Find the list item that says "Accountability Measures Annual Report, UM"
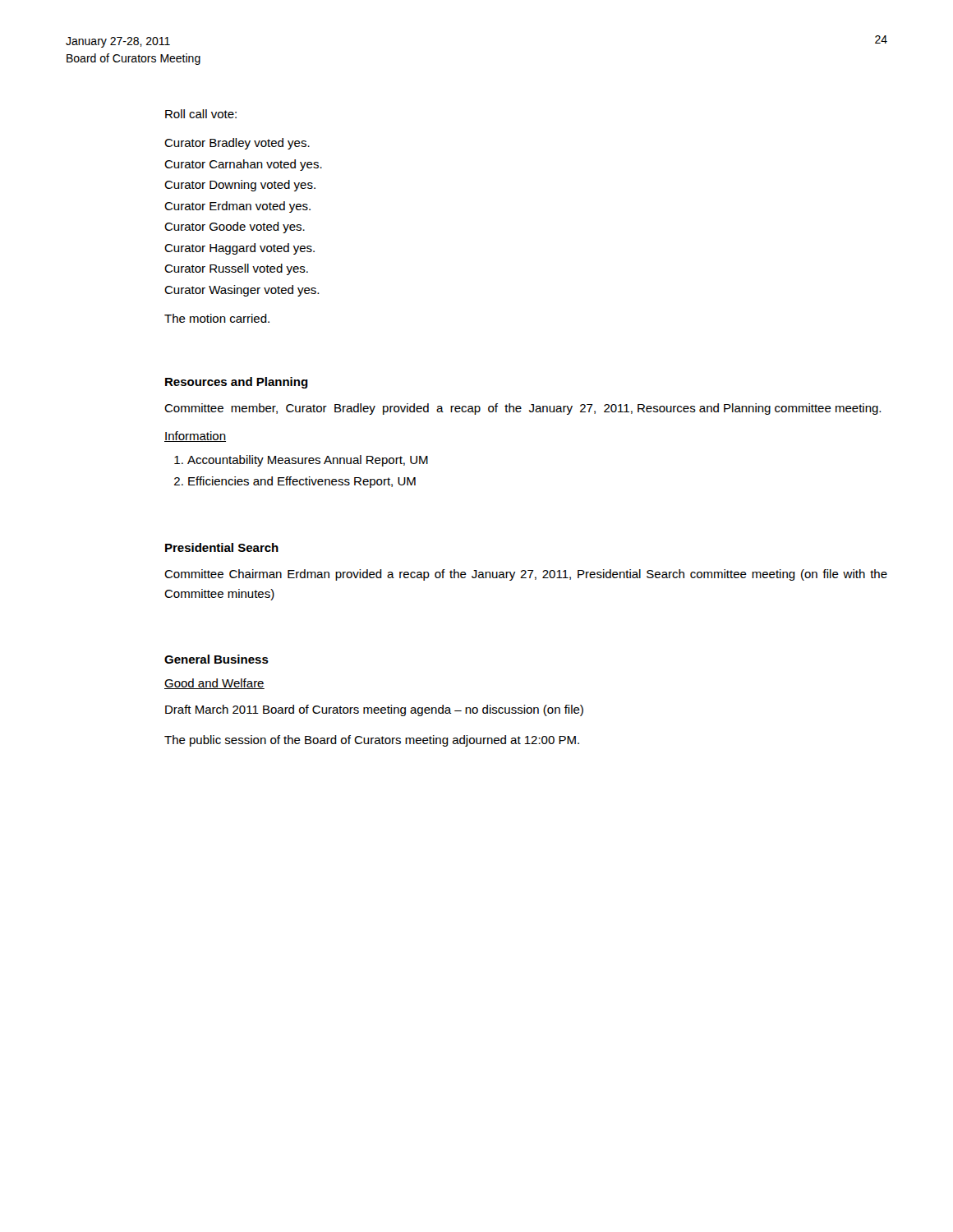The width and height of the screenshot is (953, 1232). coord(308,461)
